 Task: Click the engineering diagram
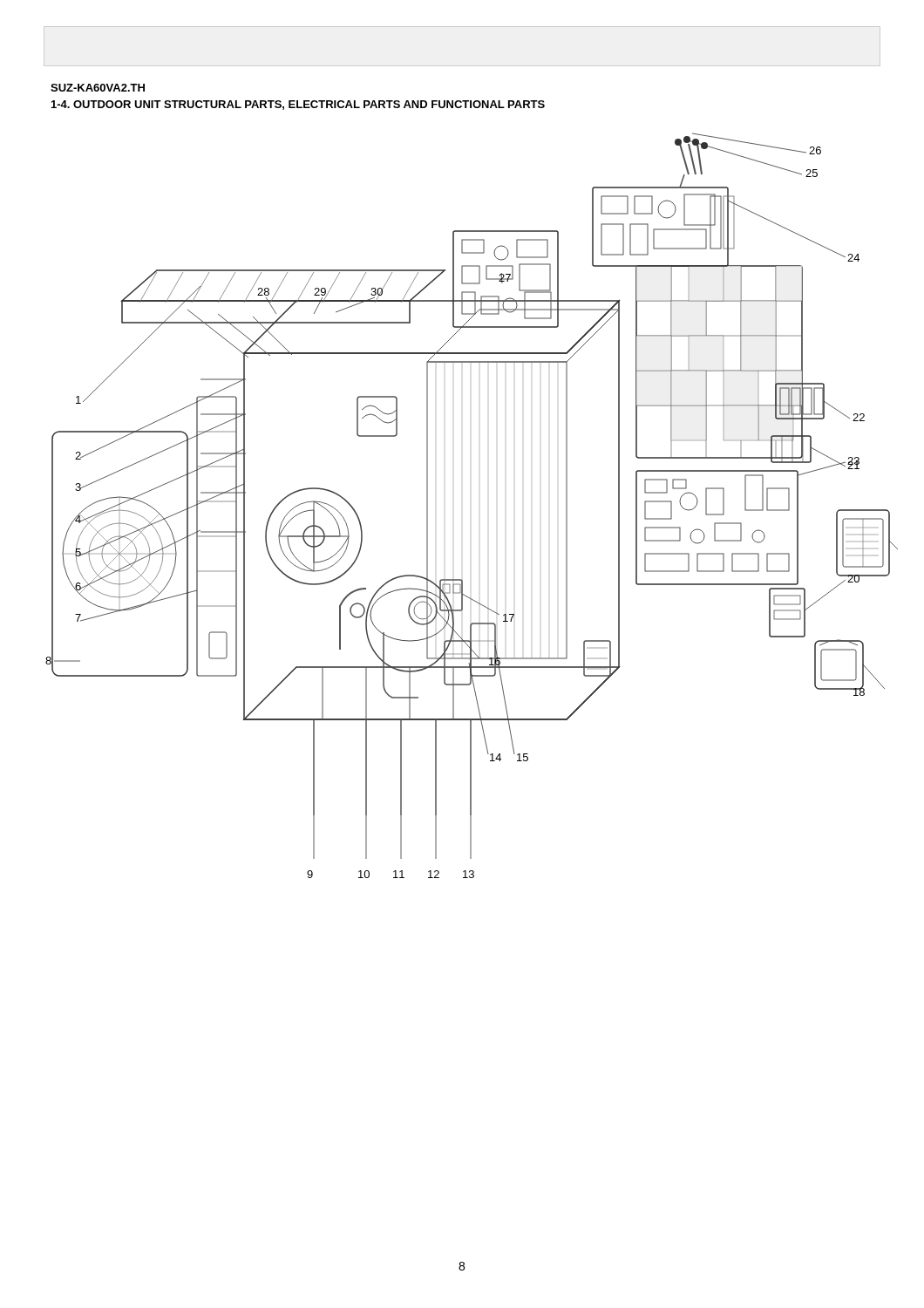pos(462,615)
